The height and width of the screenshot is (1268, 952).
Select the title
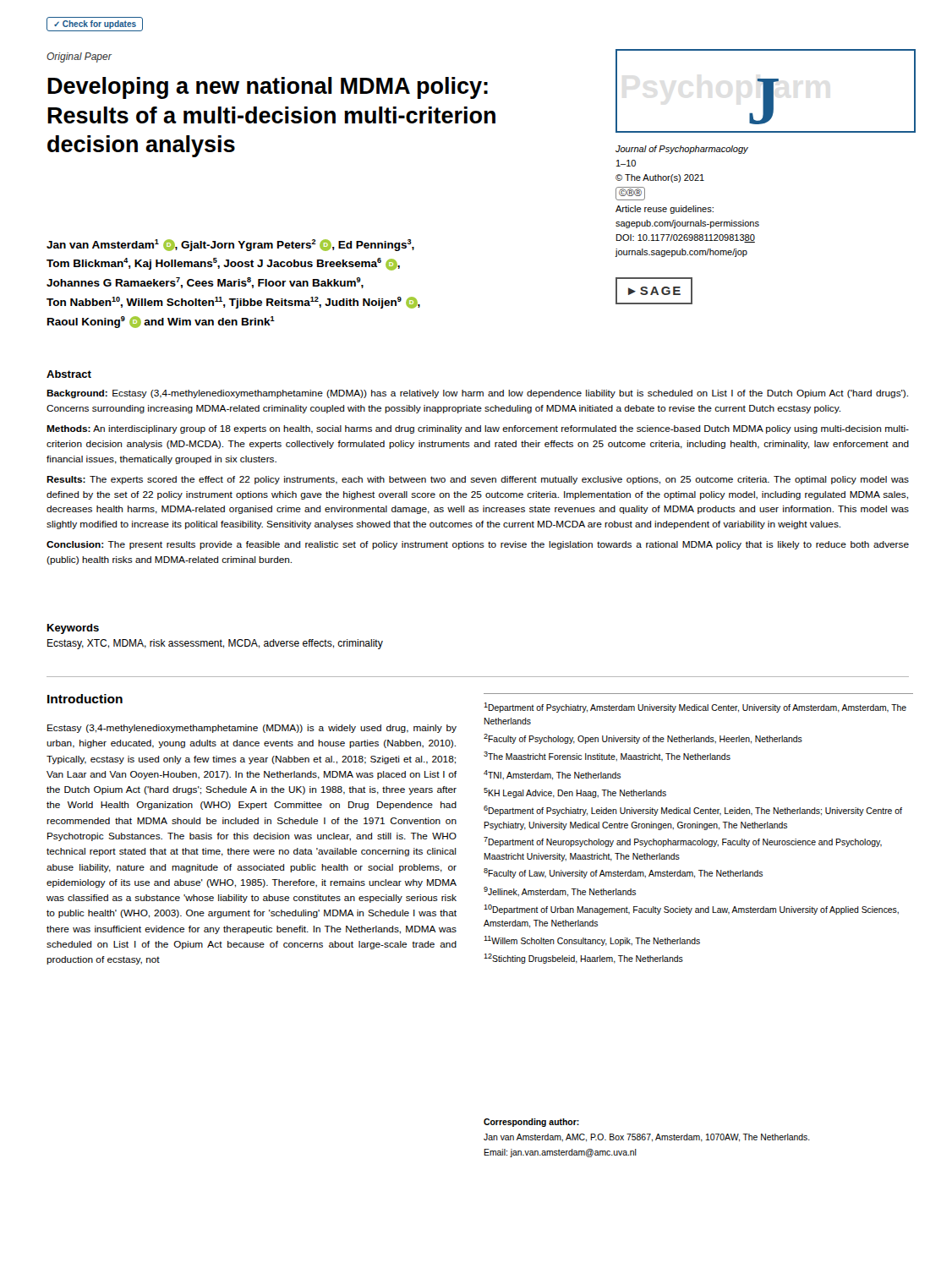coord(306,116)
